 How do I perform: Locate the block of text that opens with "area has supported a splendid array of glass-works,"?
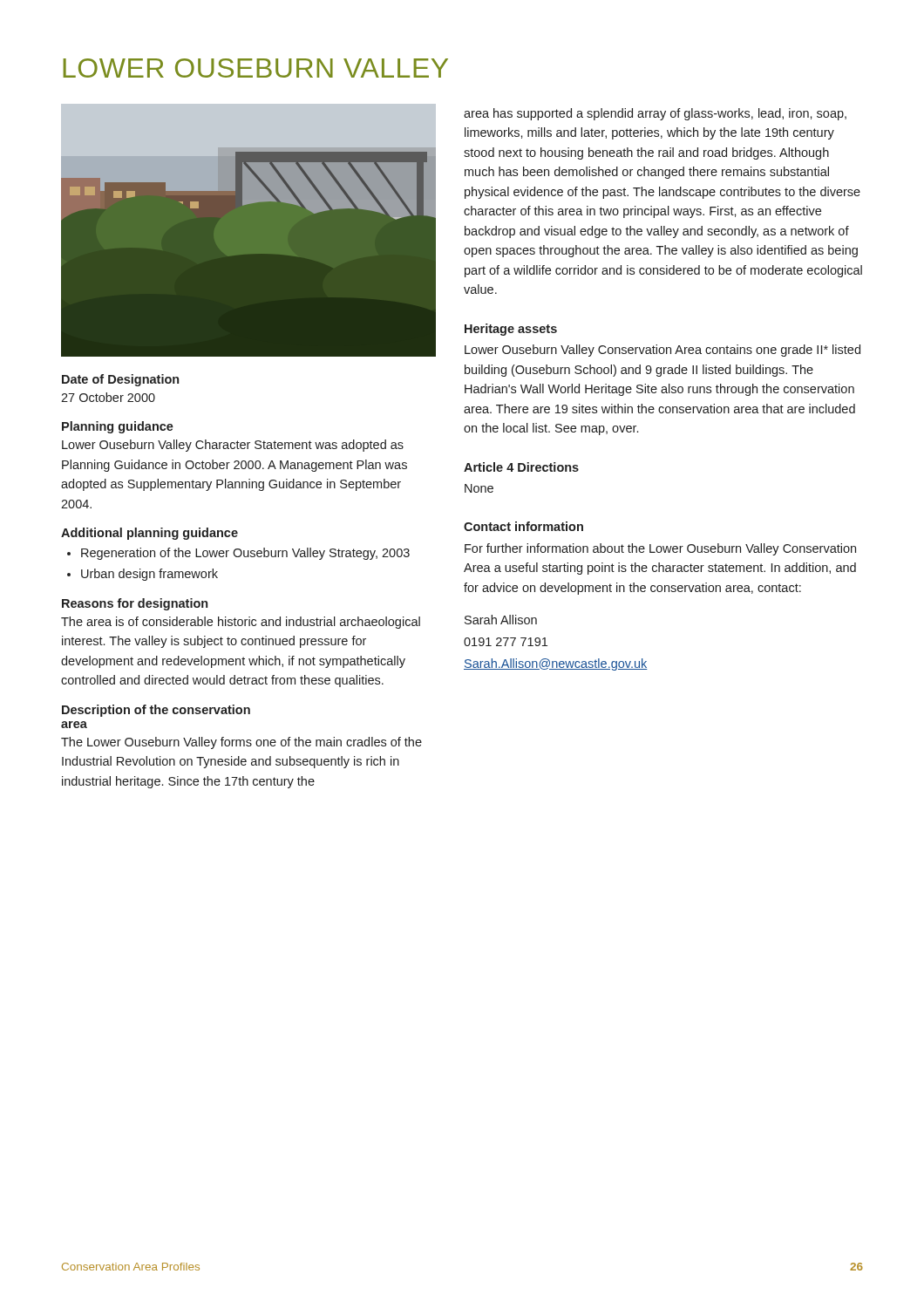point(663,201)
